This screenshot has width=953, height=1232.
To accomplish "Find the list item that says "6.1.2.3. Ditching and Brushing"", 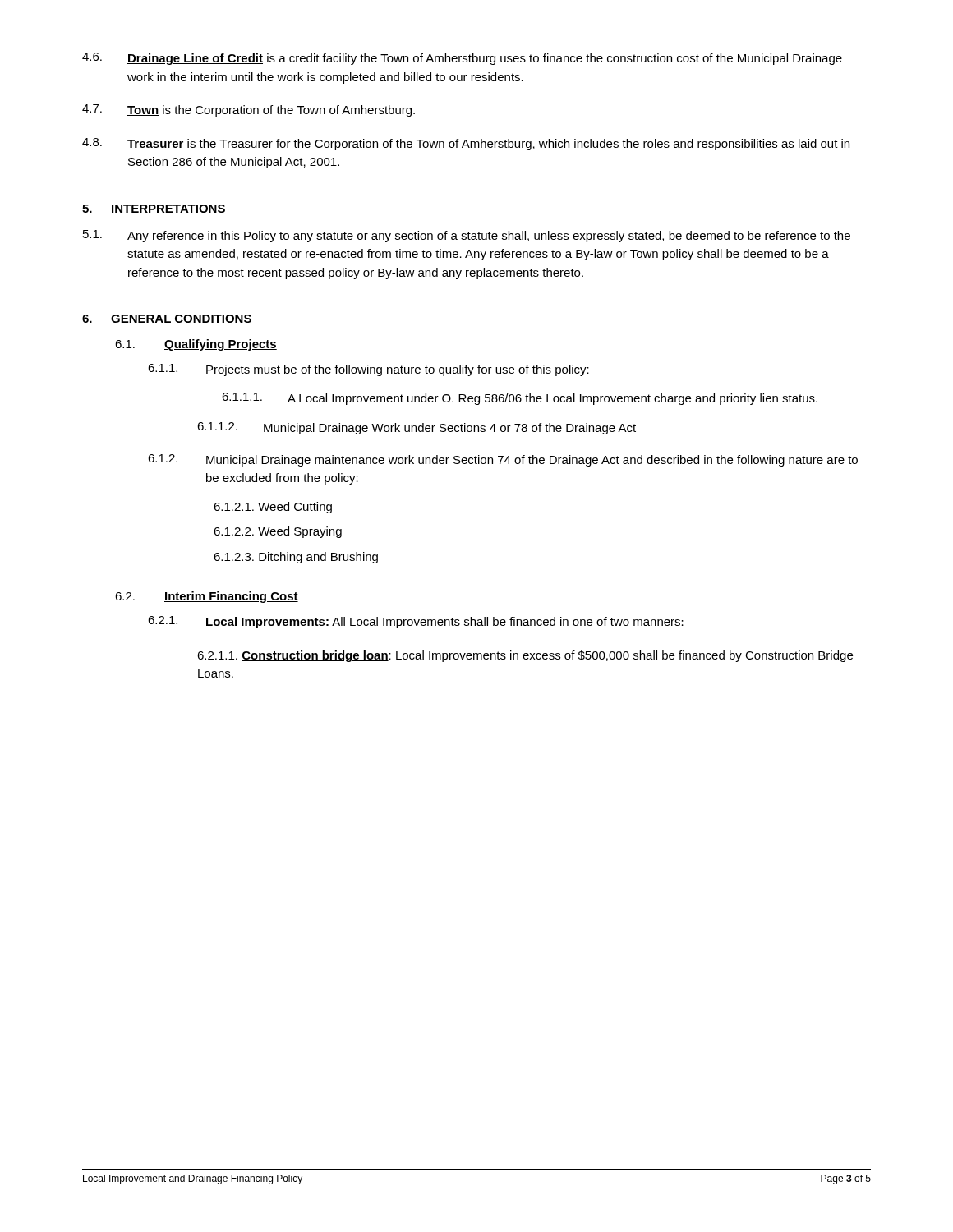I will tap(296, 558).
